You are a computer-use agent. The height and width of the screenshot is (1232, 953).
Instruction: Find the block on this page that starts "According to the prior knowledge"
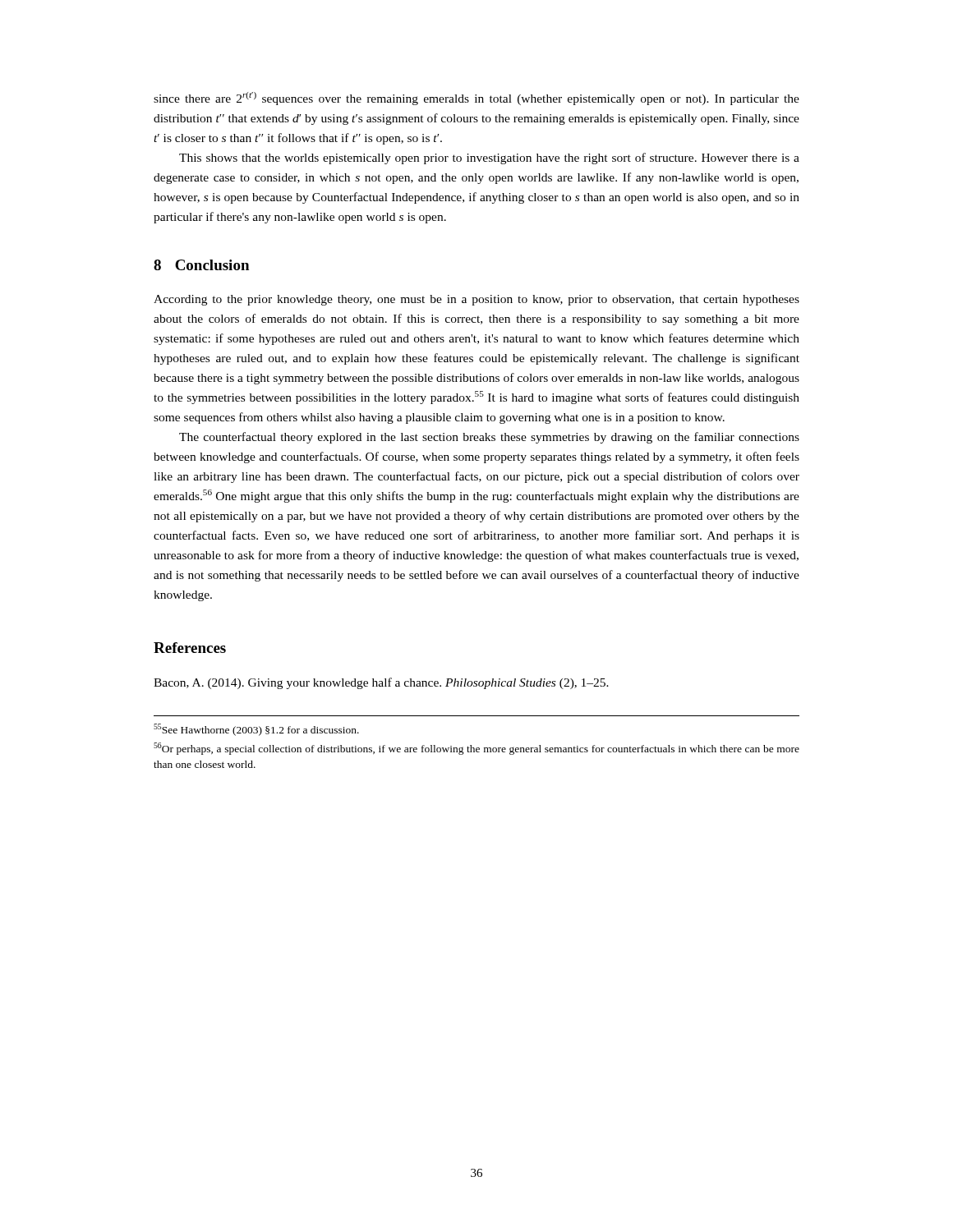[x=476, y=358]
